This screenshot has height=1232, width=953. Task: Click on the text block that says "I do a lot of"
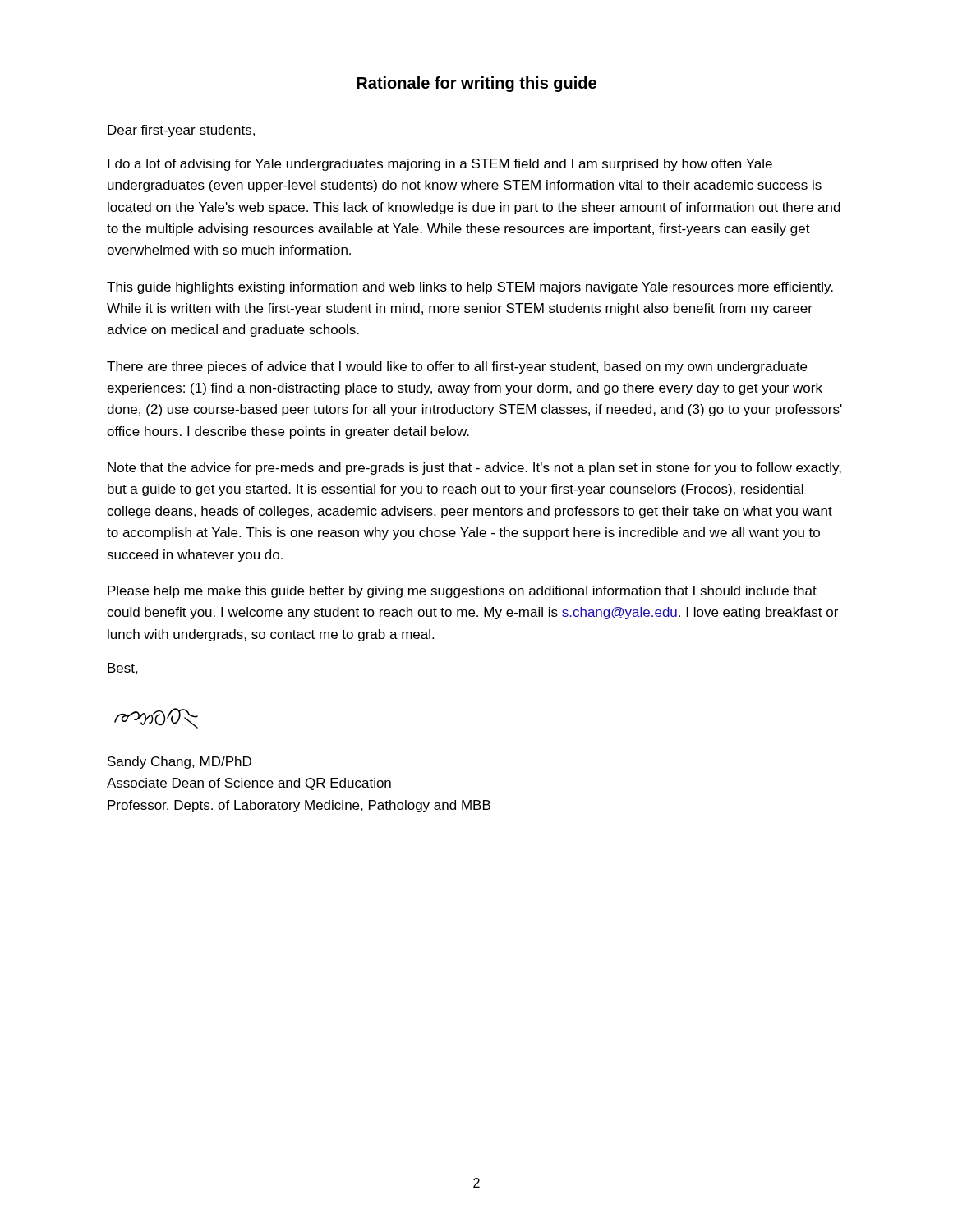474,207
